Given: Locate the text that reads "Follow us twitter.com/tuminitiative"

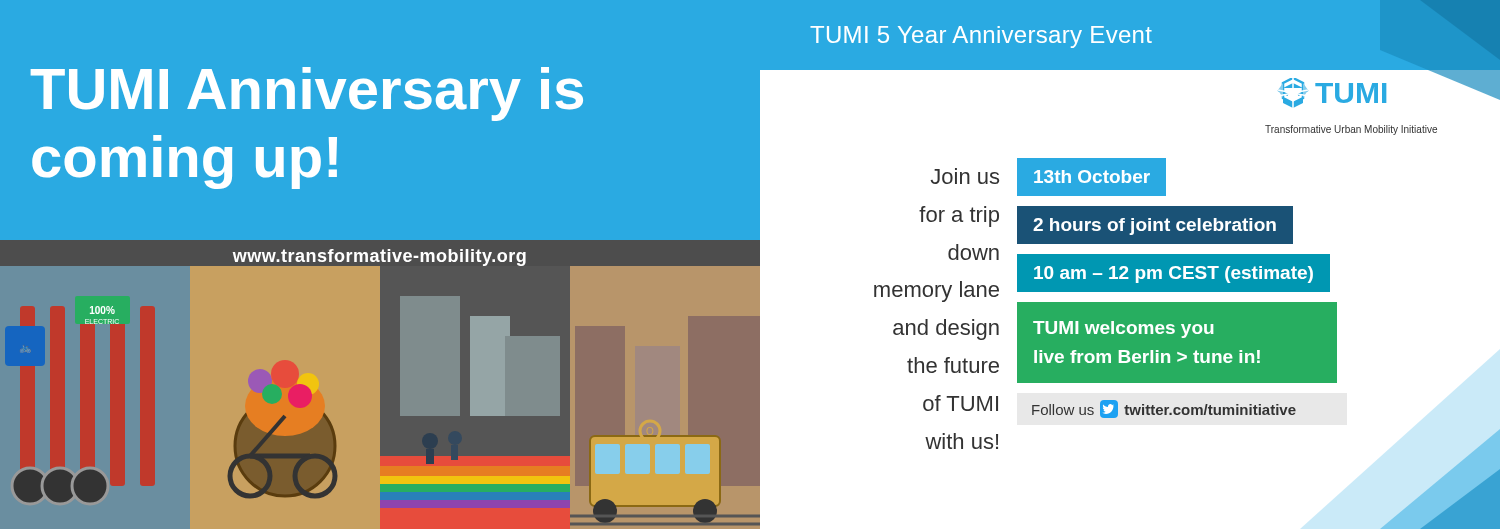Looking at the screenshot, I should pos(1163,409).
